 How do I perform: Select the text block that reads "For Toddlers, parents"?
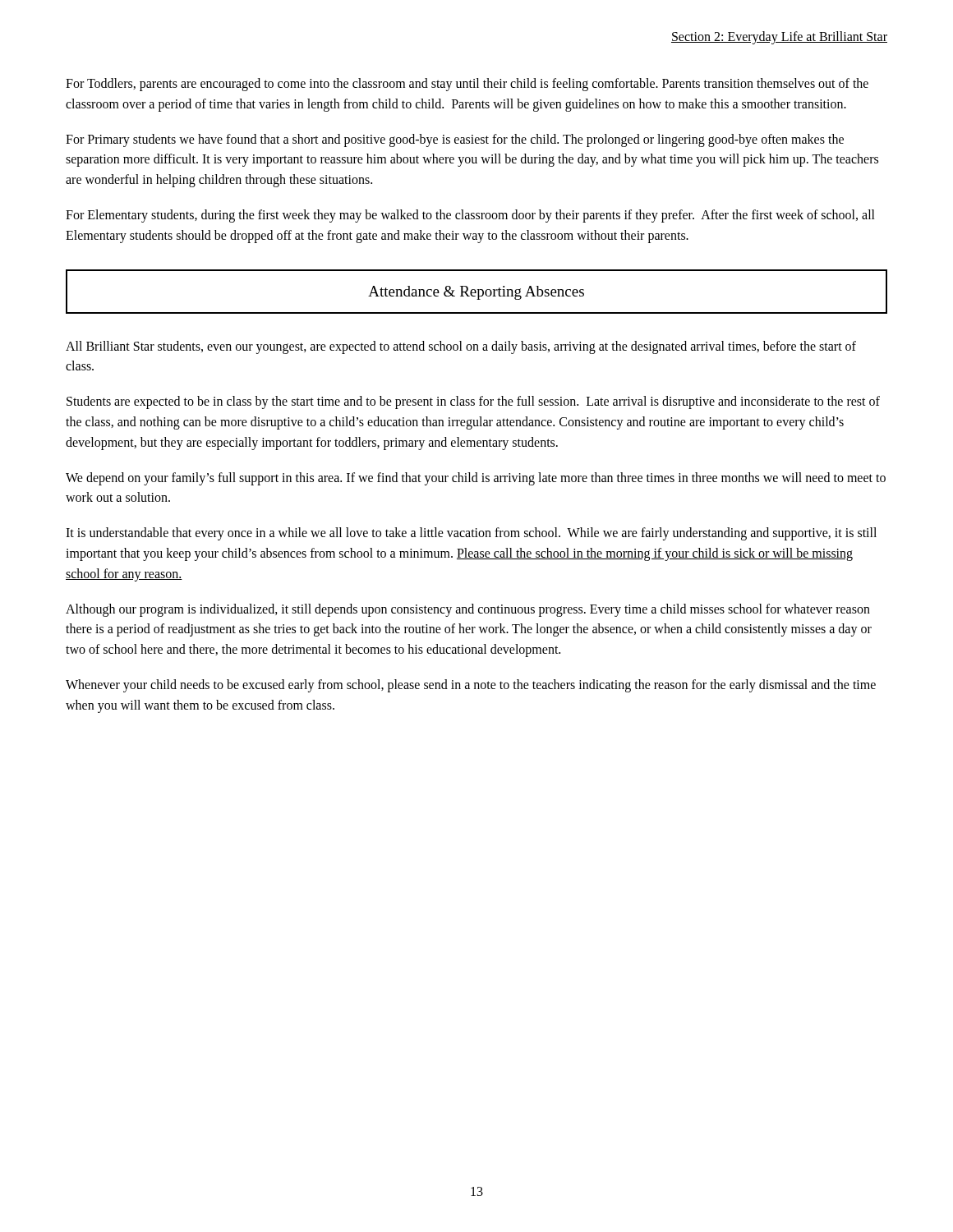point(467,94)
